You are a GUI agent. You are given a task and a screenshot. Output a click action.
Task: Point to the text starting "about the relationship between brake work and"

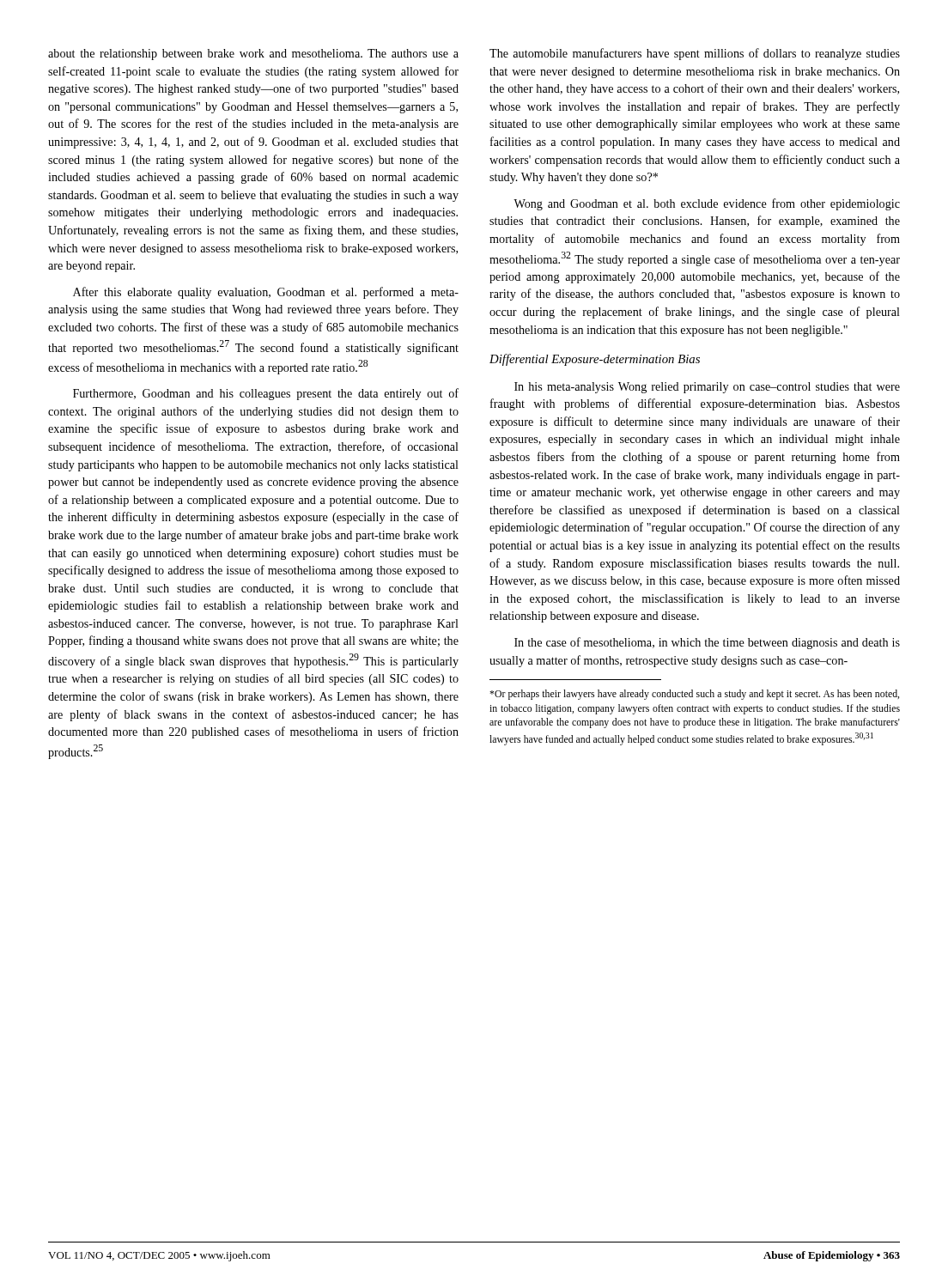(x=253, y=160)
